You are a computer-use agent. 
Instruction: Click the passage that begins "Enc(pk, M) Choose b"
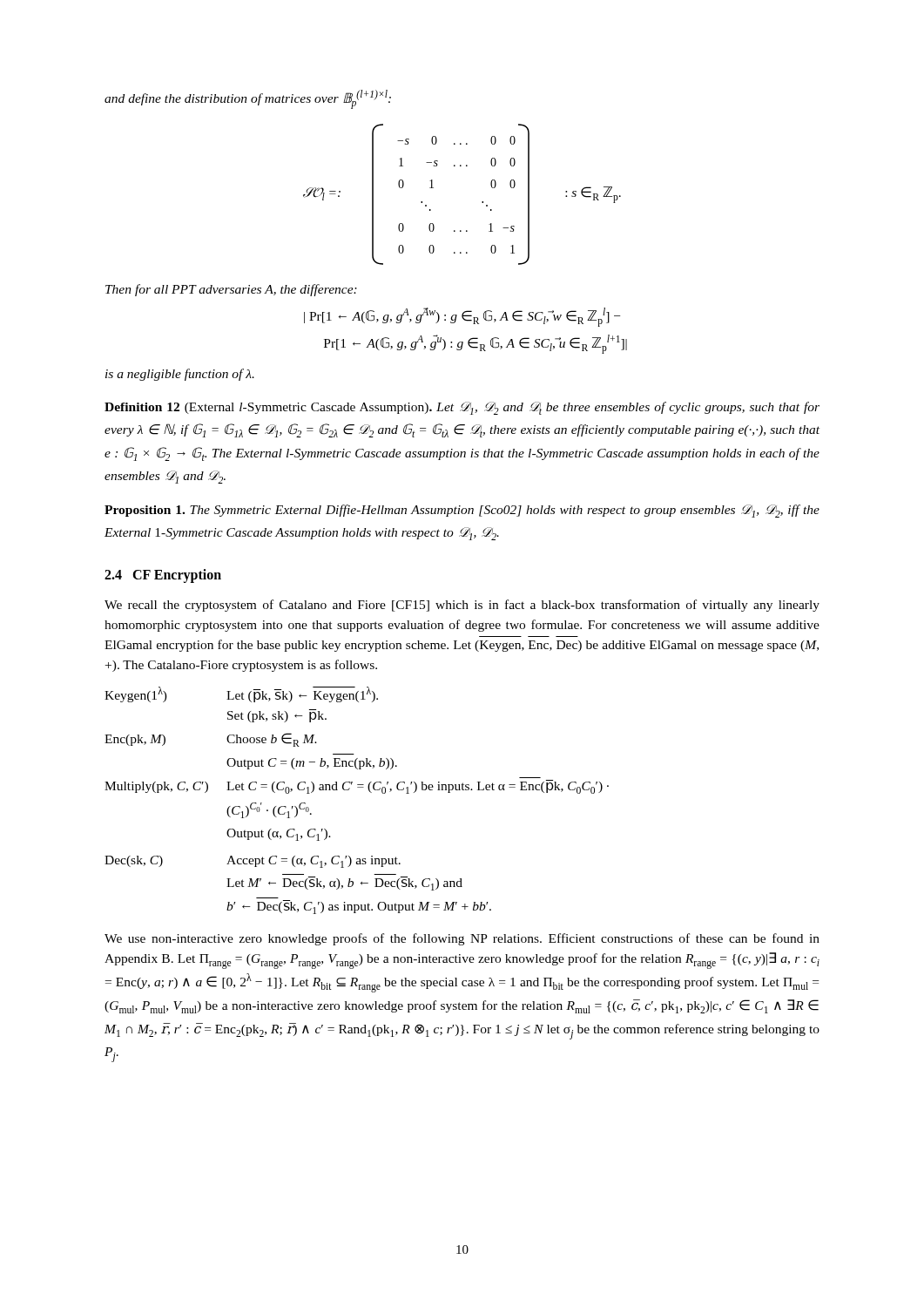tap(132, 739)
